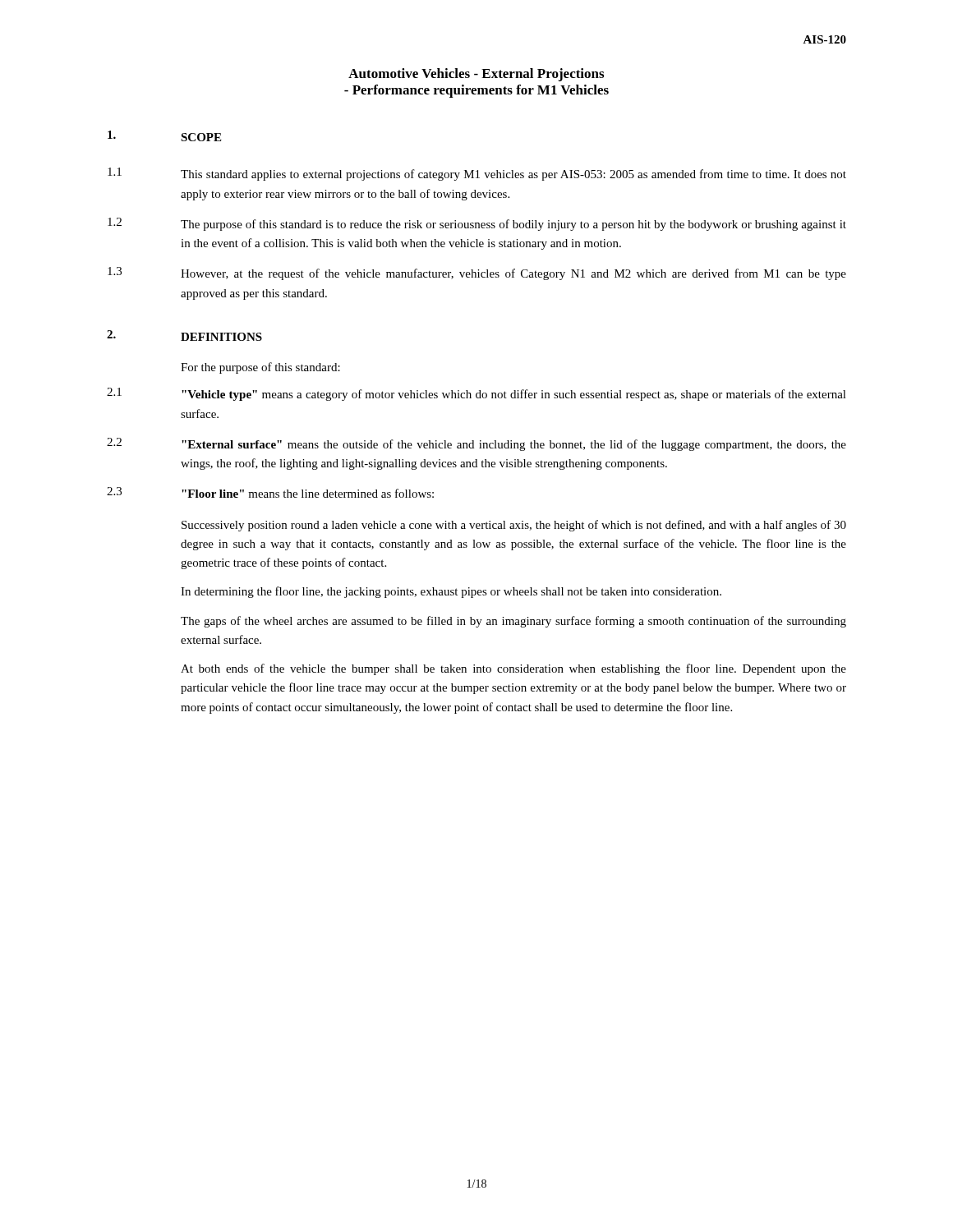Image resolution: width=953 pixels, height=1232 pixels.
Task: Navigate to the block starting "3 "Floor line""
Action: point(270,492)
